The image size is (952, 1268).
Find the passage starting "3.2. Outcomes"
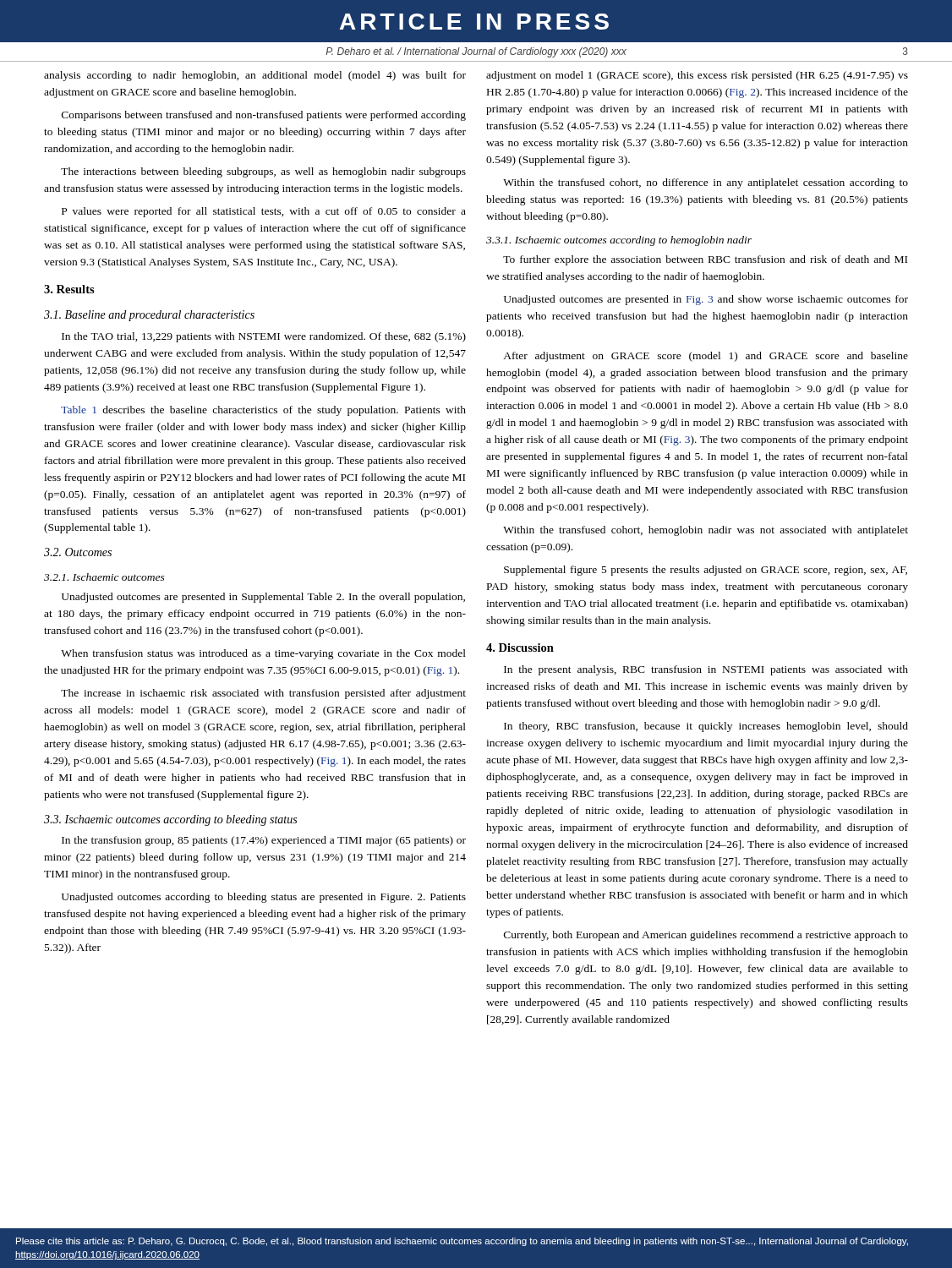click(78, 552)
